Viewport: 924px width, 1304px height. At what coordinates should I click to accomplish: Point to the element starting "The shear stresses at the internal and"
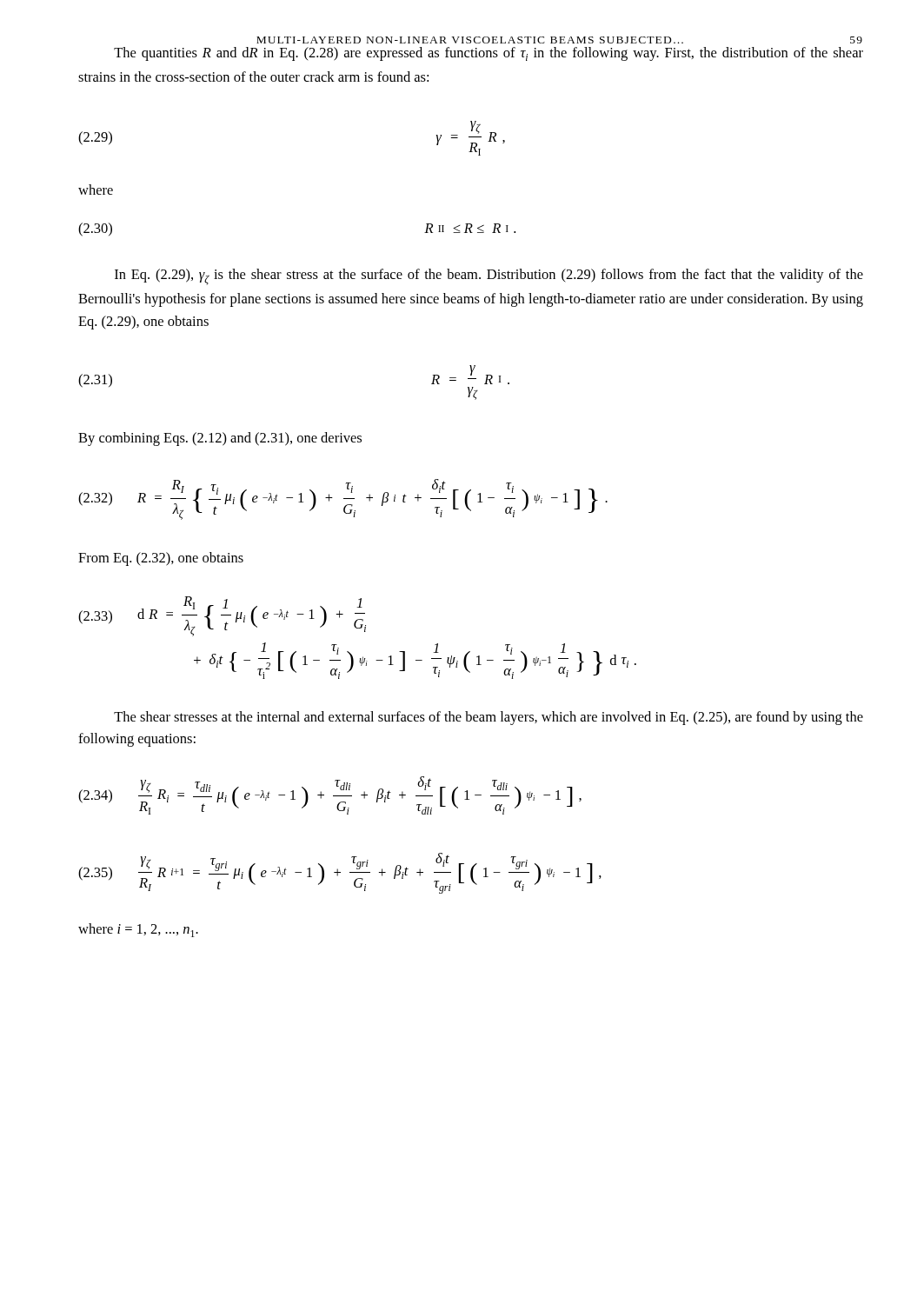click(x=471, y=728)
